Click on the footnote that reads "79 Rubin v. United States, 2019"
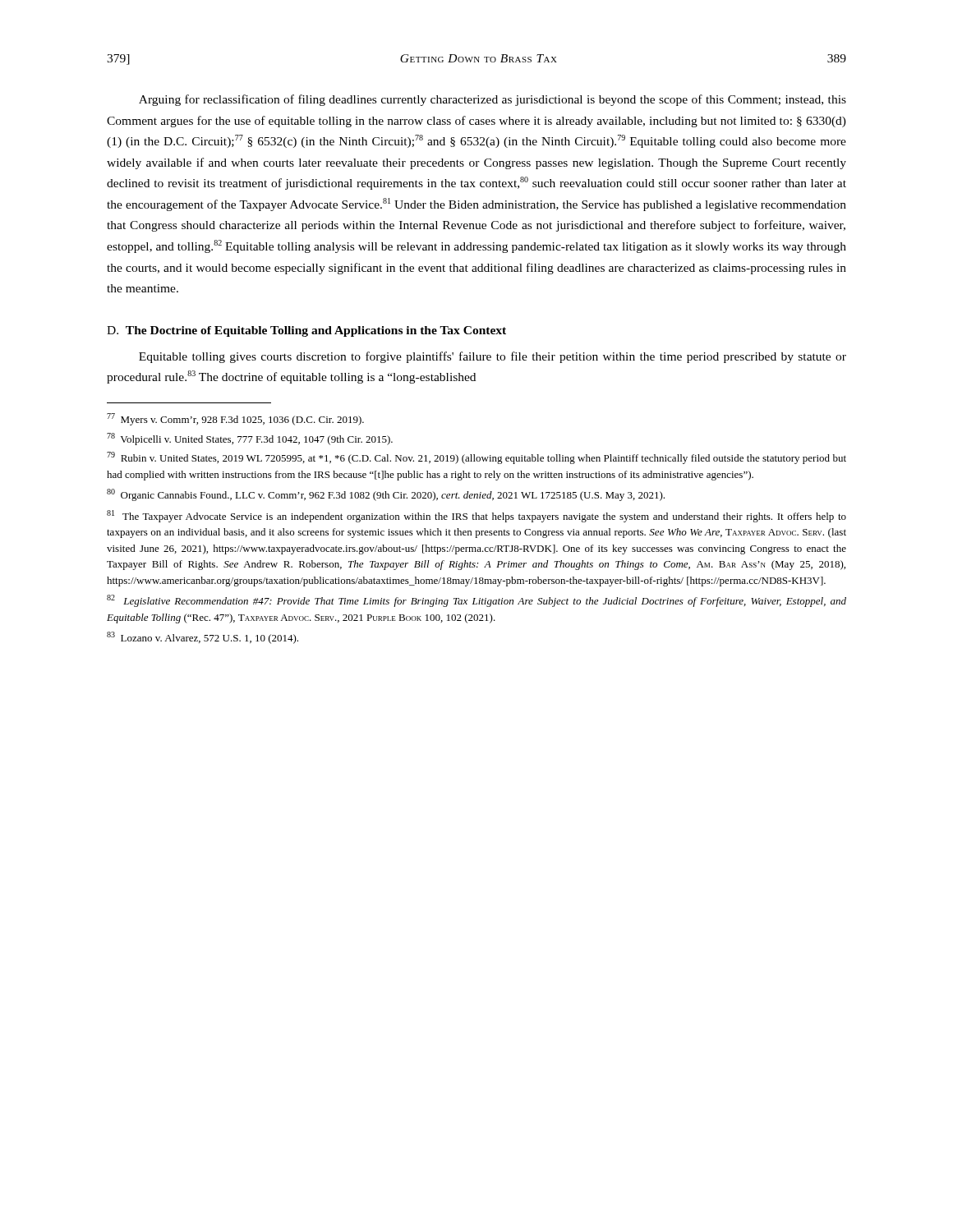The image size is (953, 1232). 476,465
